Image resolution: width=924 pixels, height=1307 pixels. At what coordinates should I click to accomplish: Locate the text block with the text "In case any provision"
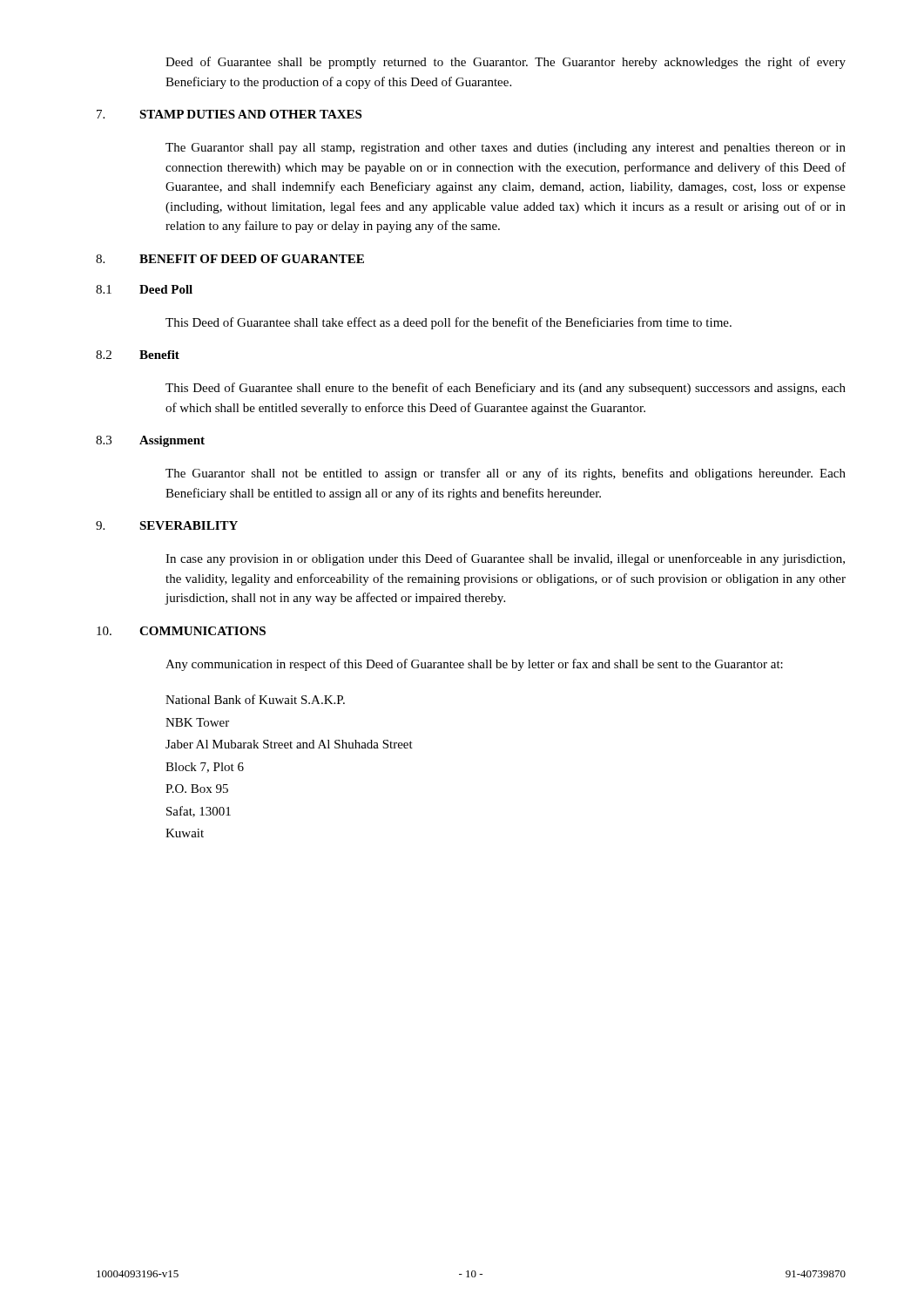tap(506, 578)
